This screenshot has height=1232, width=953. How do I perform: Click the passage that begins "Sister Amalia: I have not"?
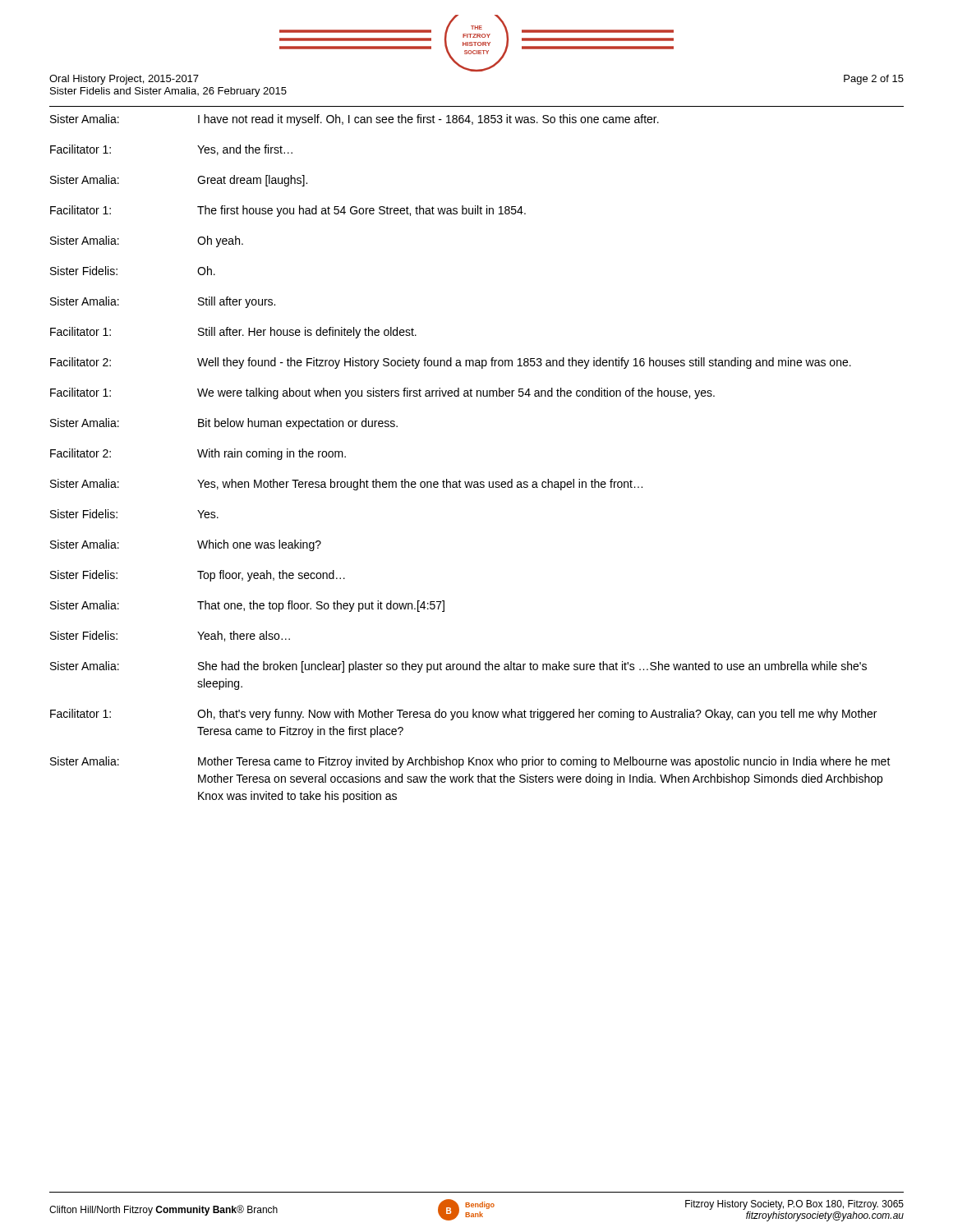tap(476, 120)
